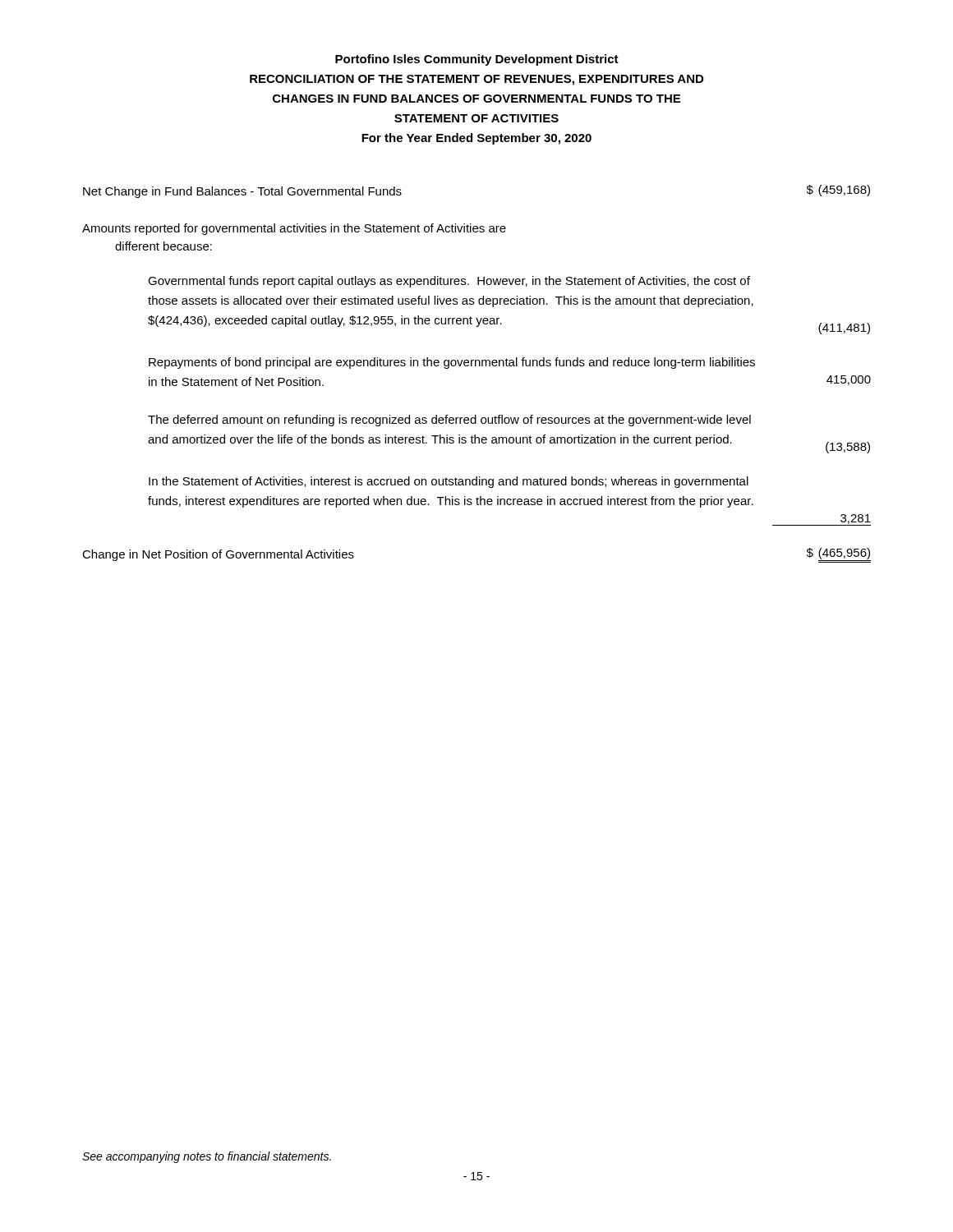Screen dimensions: 1232x953
Task: Find the text block that says "Change in Net"
Action: (220, 555)
